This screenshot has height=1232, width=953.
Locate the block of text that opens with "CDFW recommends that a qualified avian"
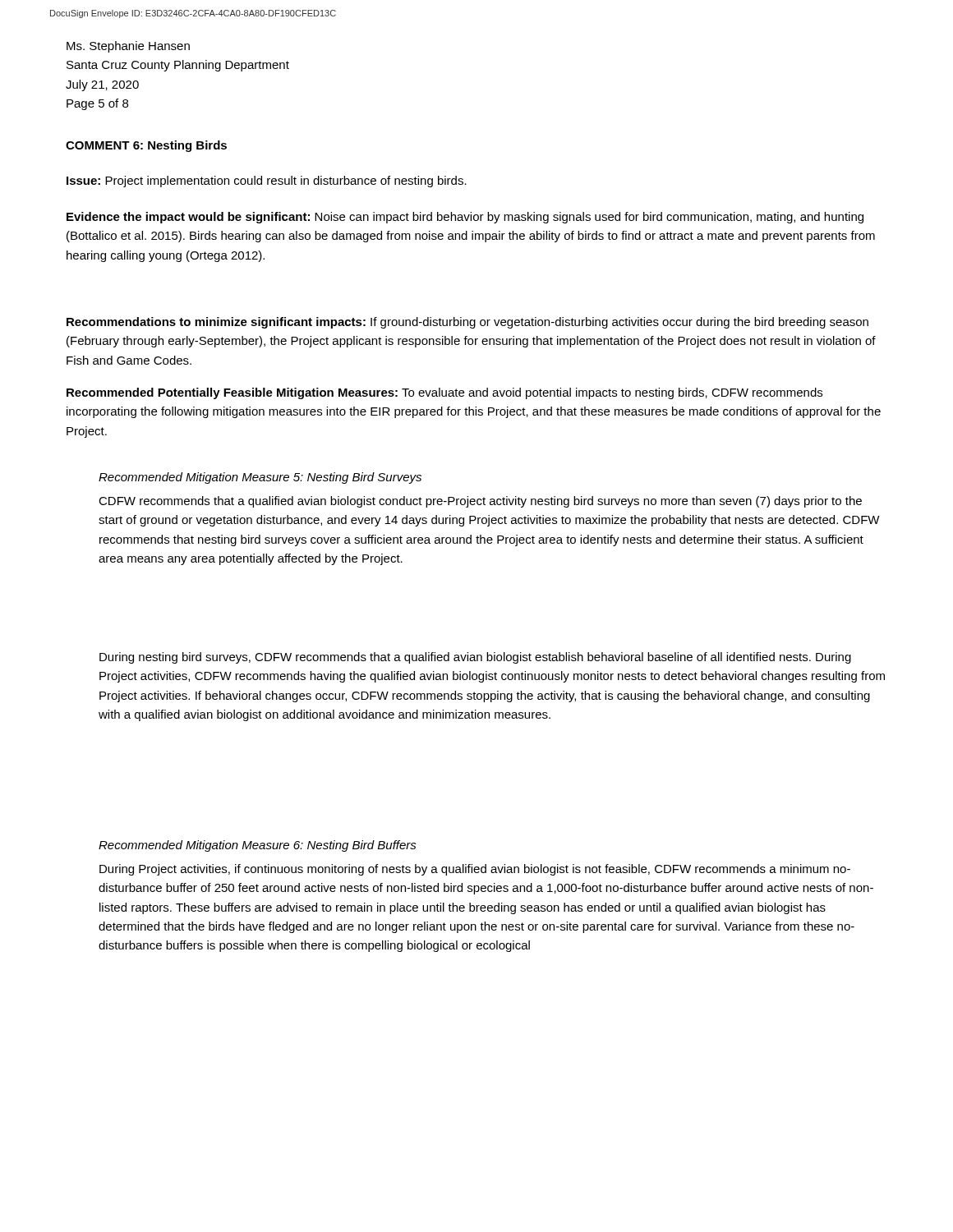click(x=489, y=529)
